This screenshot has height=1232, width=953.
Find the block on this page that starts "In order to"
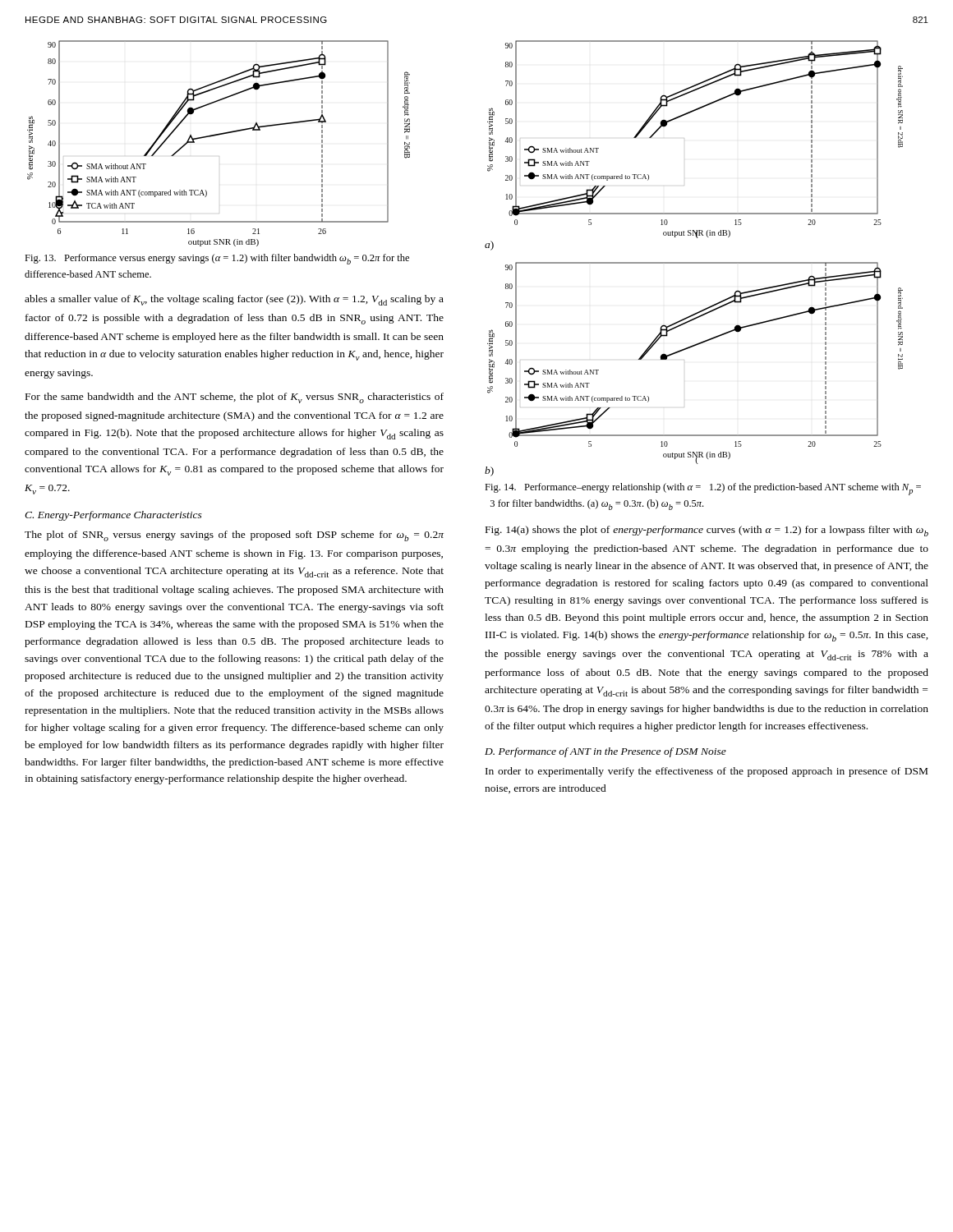point(707,779)
